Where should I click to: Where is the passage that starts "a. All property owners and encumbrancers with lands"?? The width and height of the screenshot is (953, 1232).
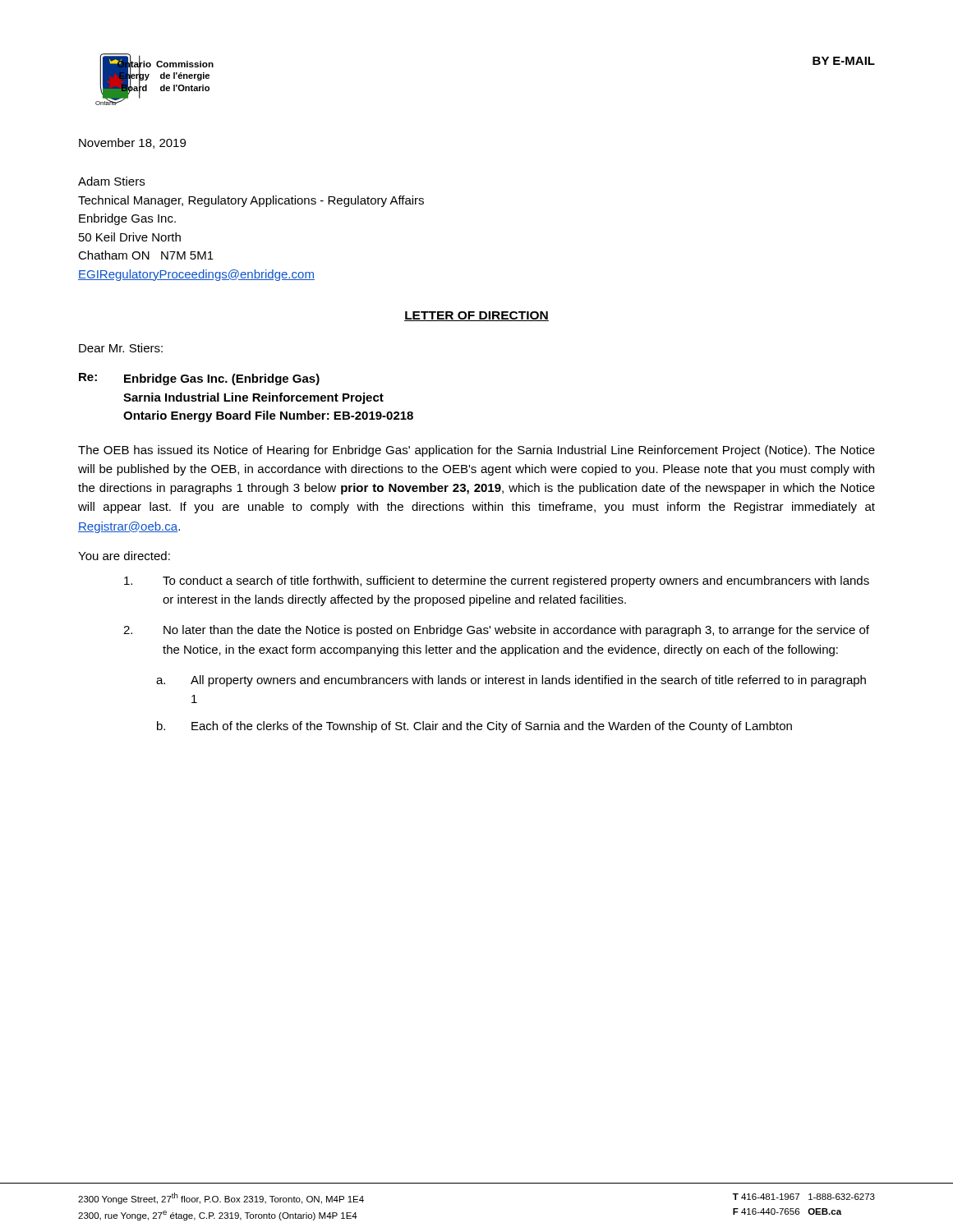(516, 689)
